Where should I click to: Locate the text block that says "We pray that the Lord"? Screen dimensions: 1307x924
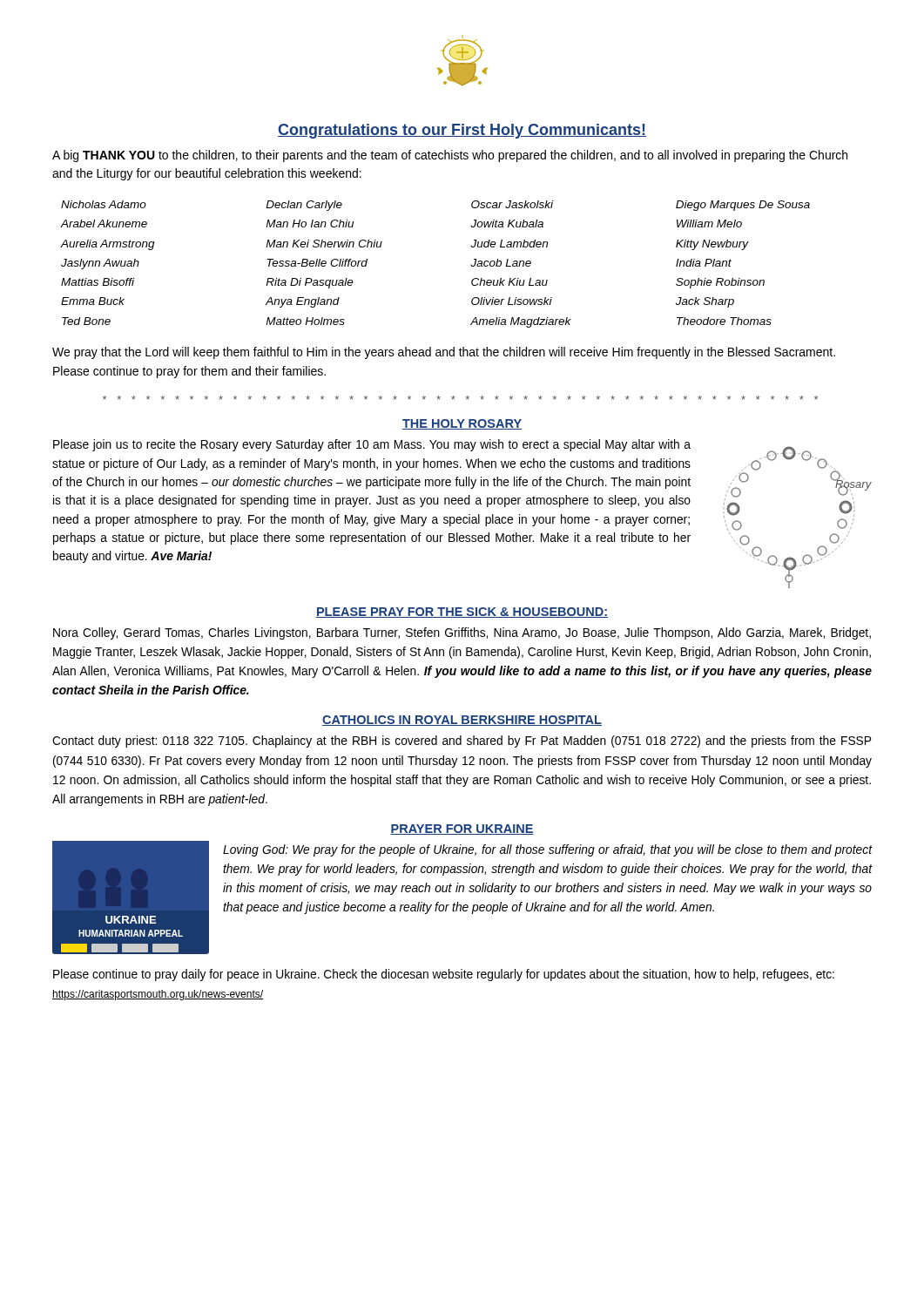[x=444, y=361]
